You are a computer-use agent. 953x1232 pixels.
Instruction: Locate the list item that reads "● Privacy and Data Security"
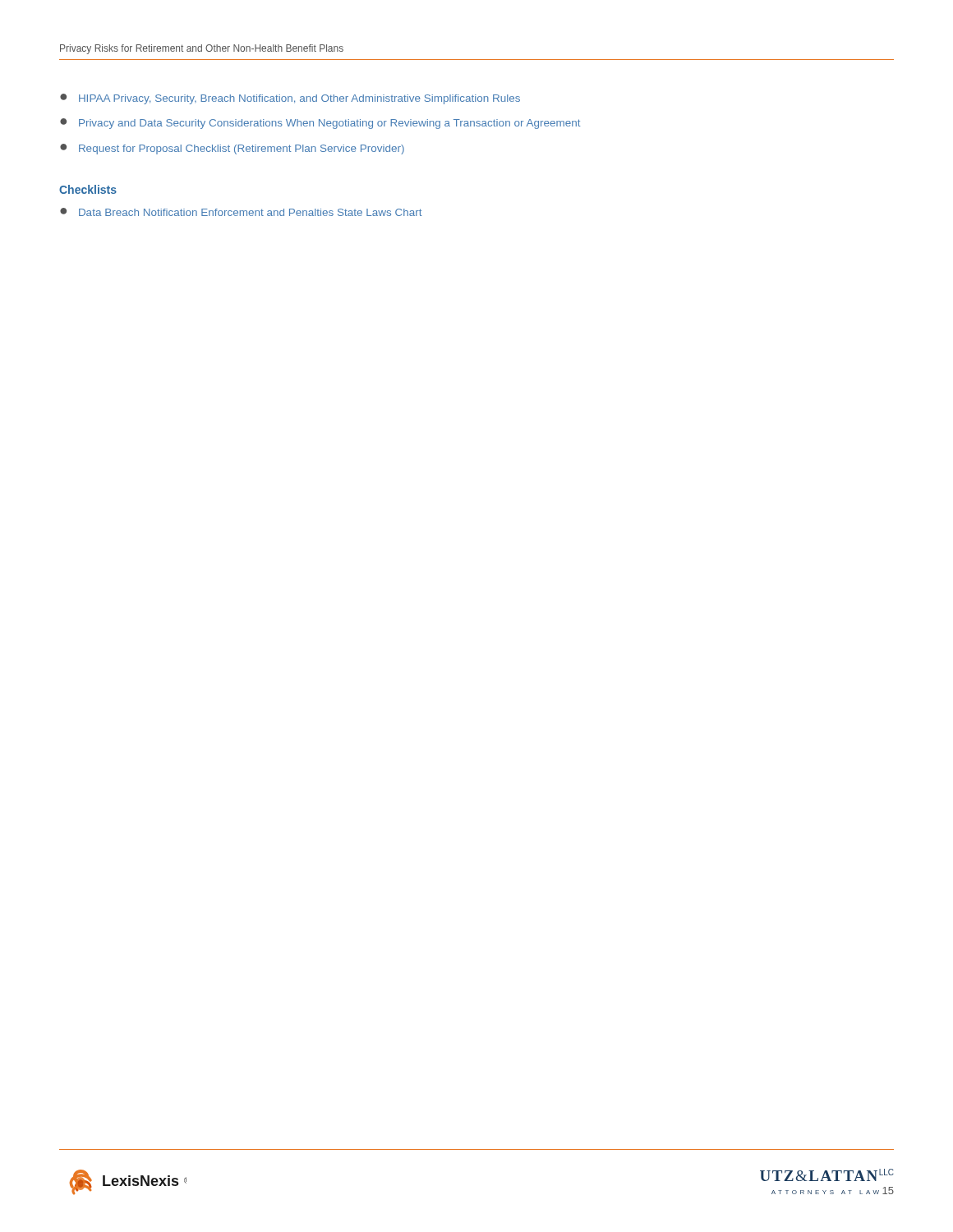[320, 124]
